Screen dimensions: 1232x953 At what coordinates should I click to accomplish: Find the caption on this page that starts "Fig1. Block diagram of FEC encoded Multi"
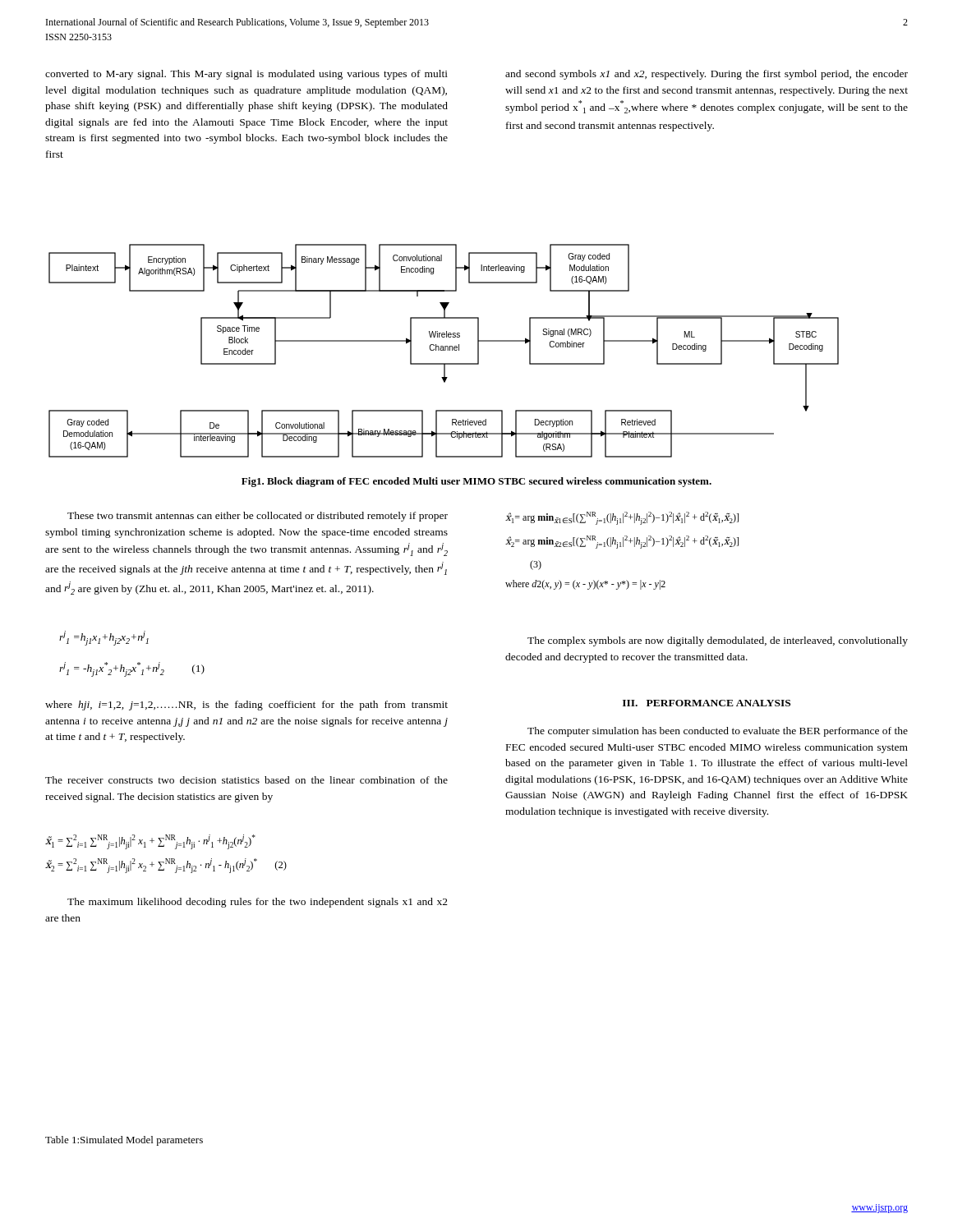coord(476,481)
